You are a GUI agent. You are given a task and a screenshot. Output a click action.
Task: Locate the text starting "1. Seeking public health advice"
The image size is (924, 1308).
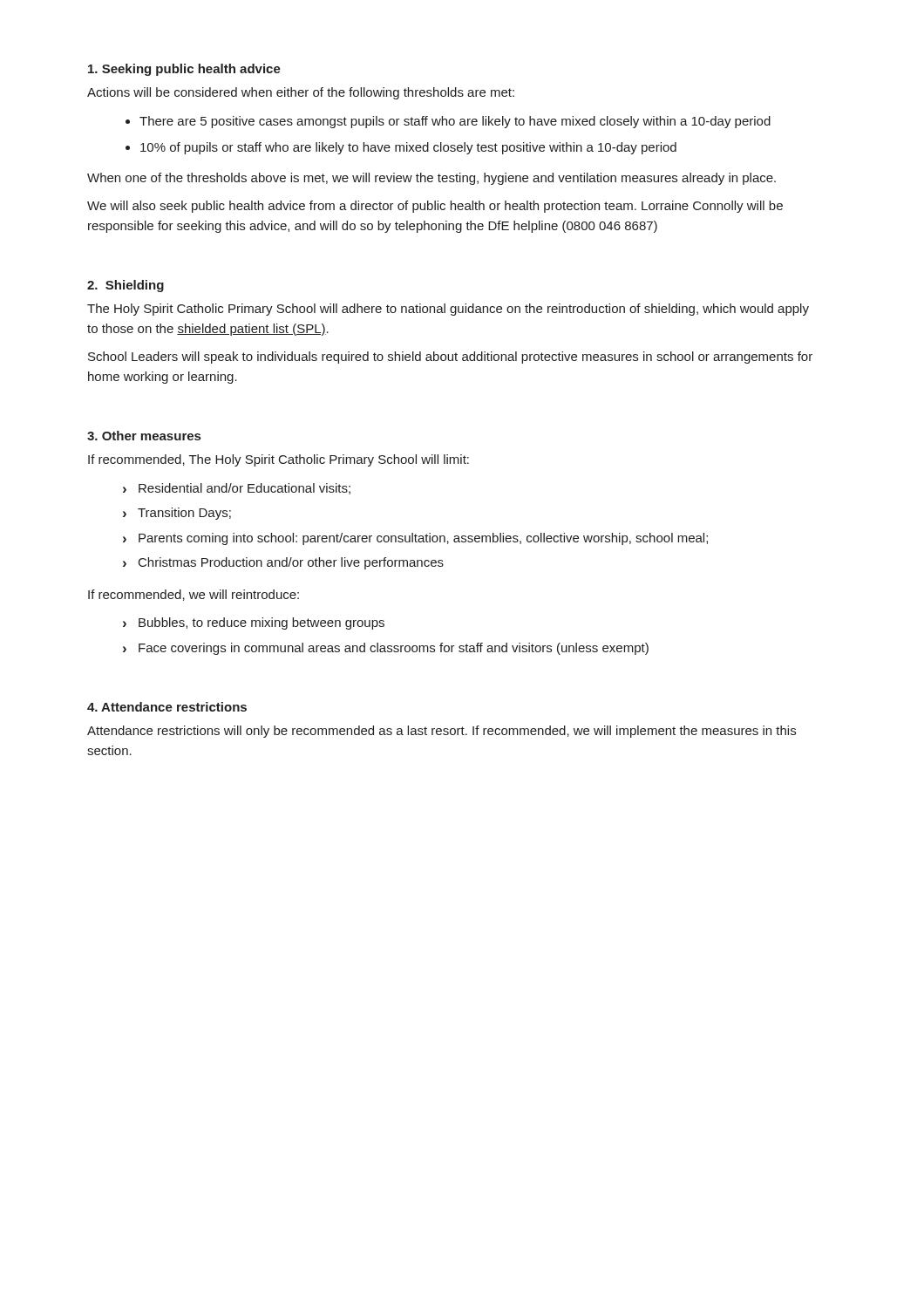(x=184, y=68)
